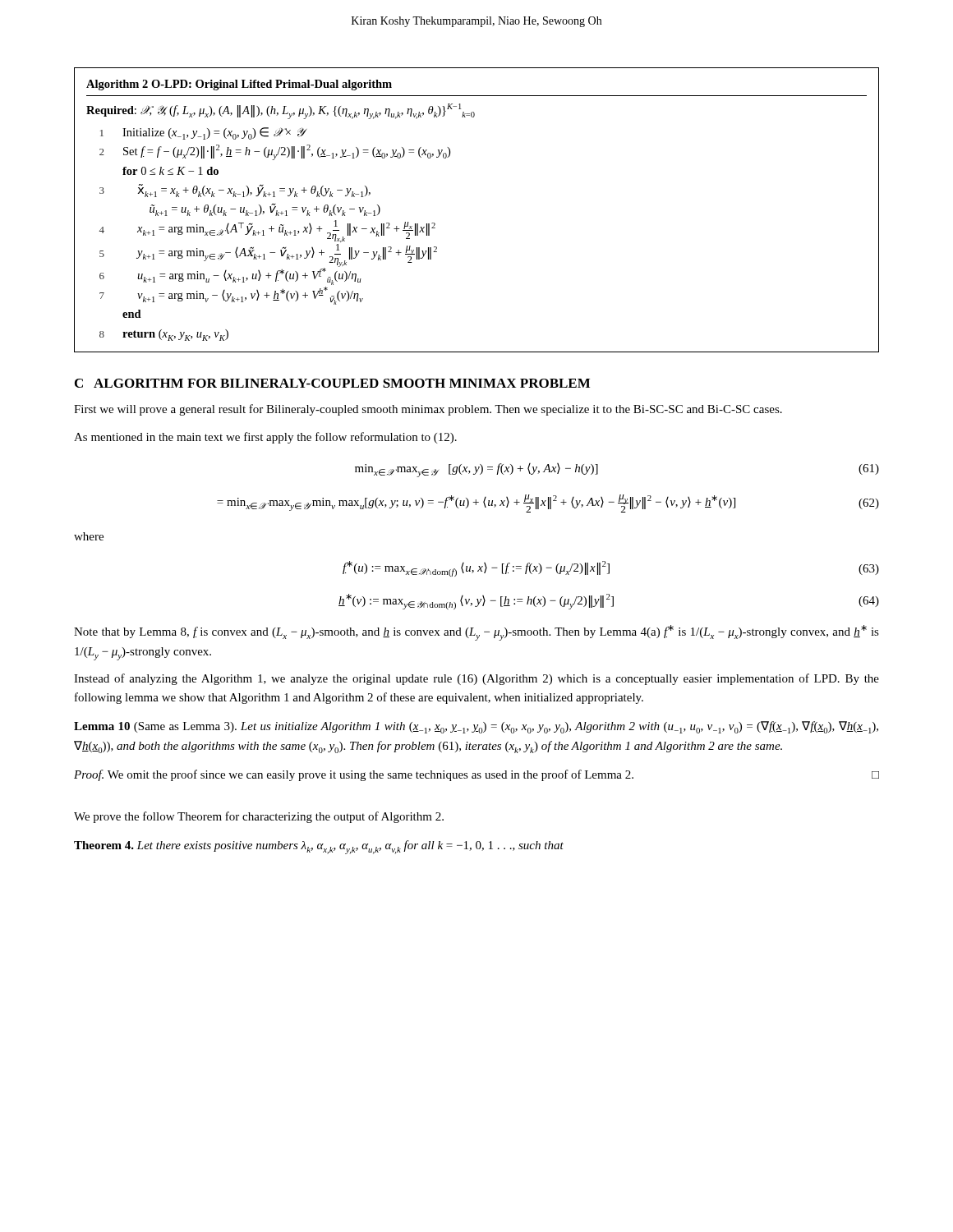The image size is (953, 1232).
Task: Point to the formula beginning "minx∈𝒳 maxy∈𝒴 [g(x, y) = f(x)"
Action: tap(476, 469)
